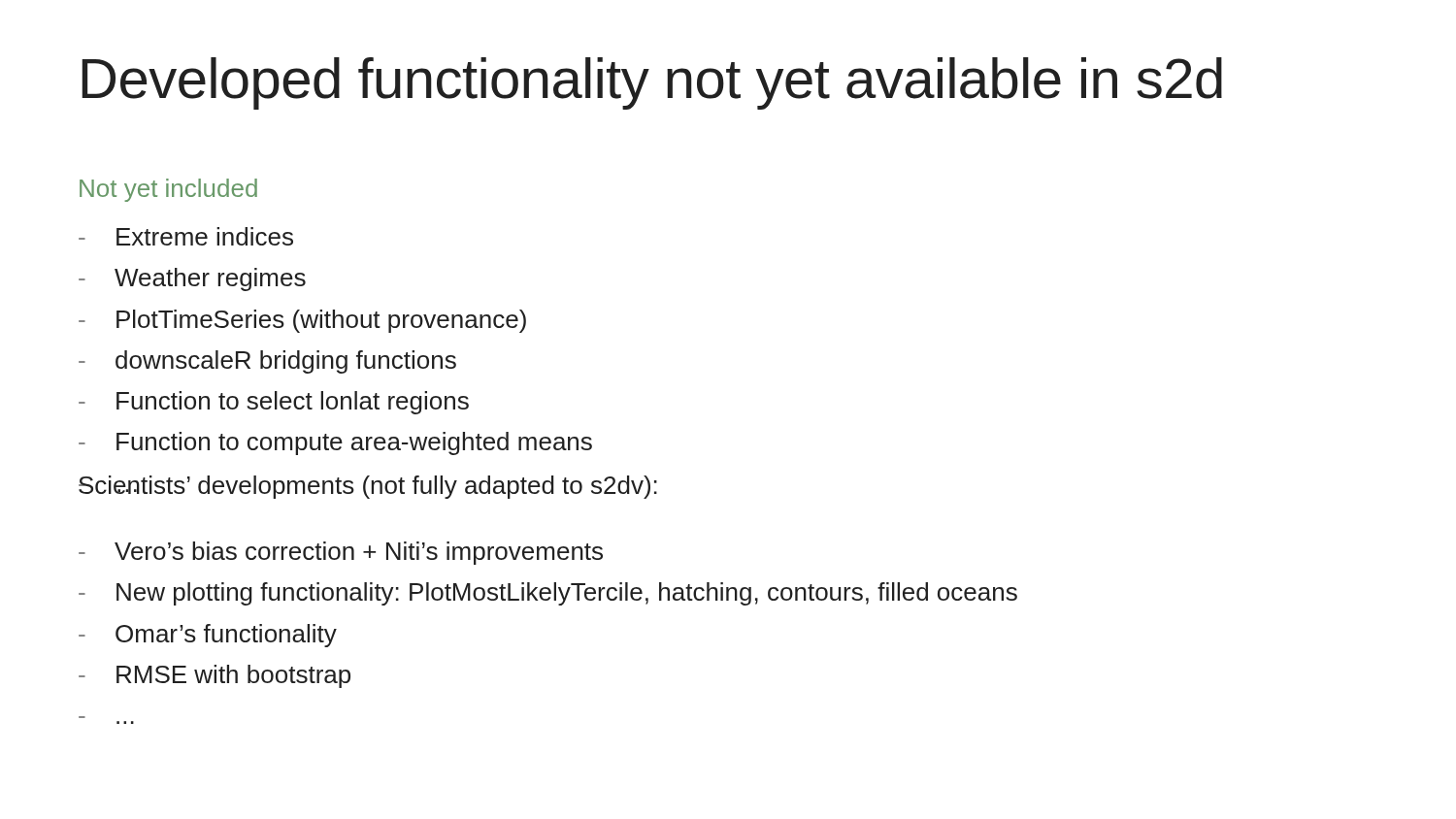Select the element starting "-Function to select lonlat regions"
Viewport: 1456px width, 819px height.
coord(274,401)
